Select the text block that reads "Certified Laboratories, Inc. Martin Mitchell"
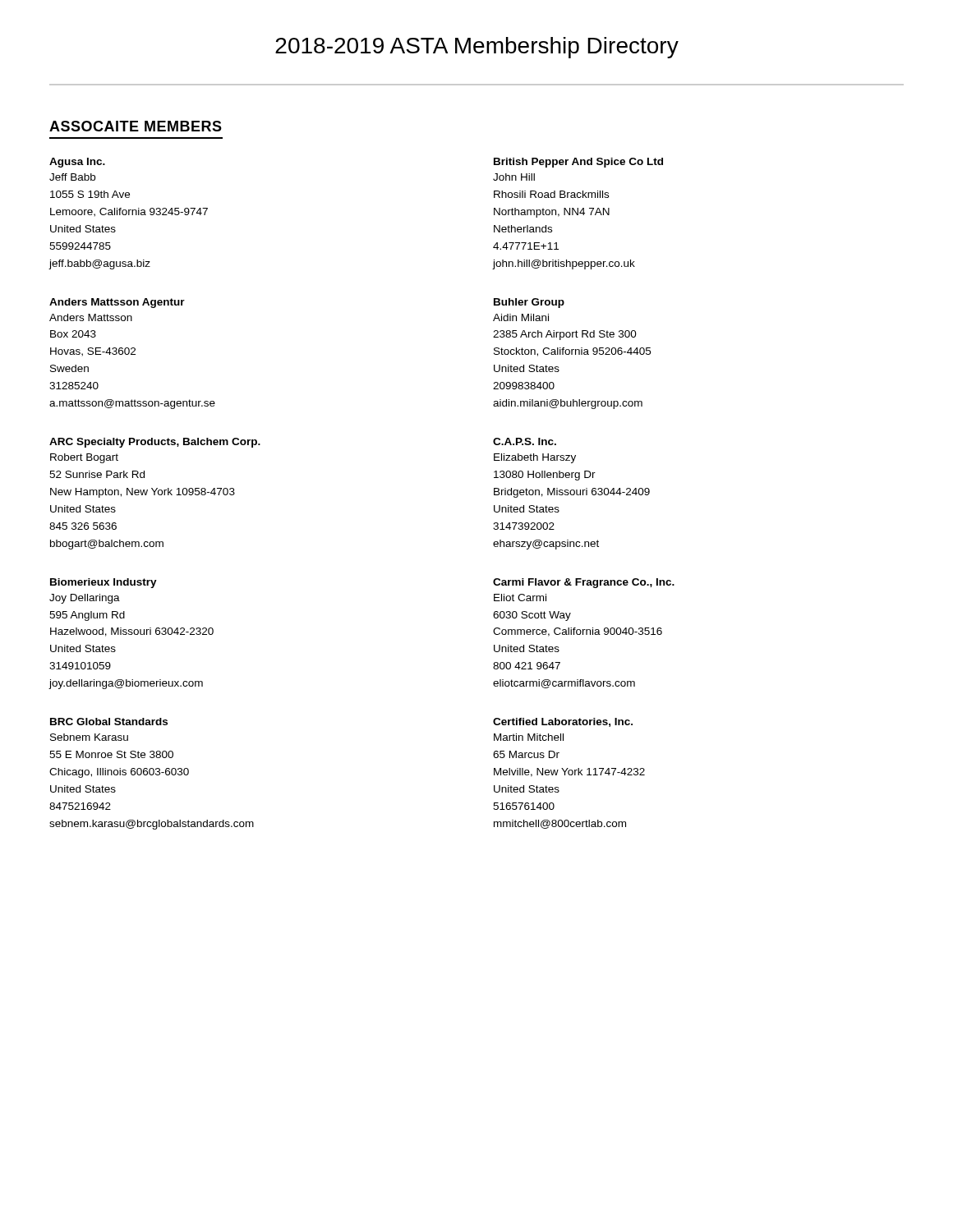The image size is (953, 1232). pyautogui.click(x=563, y=722)
